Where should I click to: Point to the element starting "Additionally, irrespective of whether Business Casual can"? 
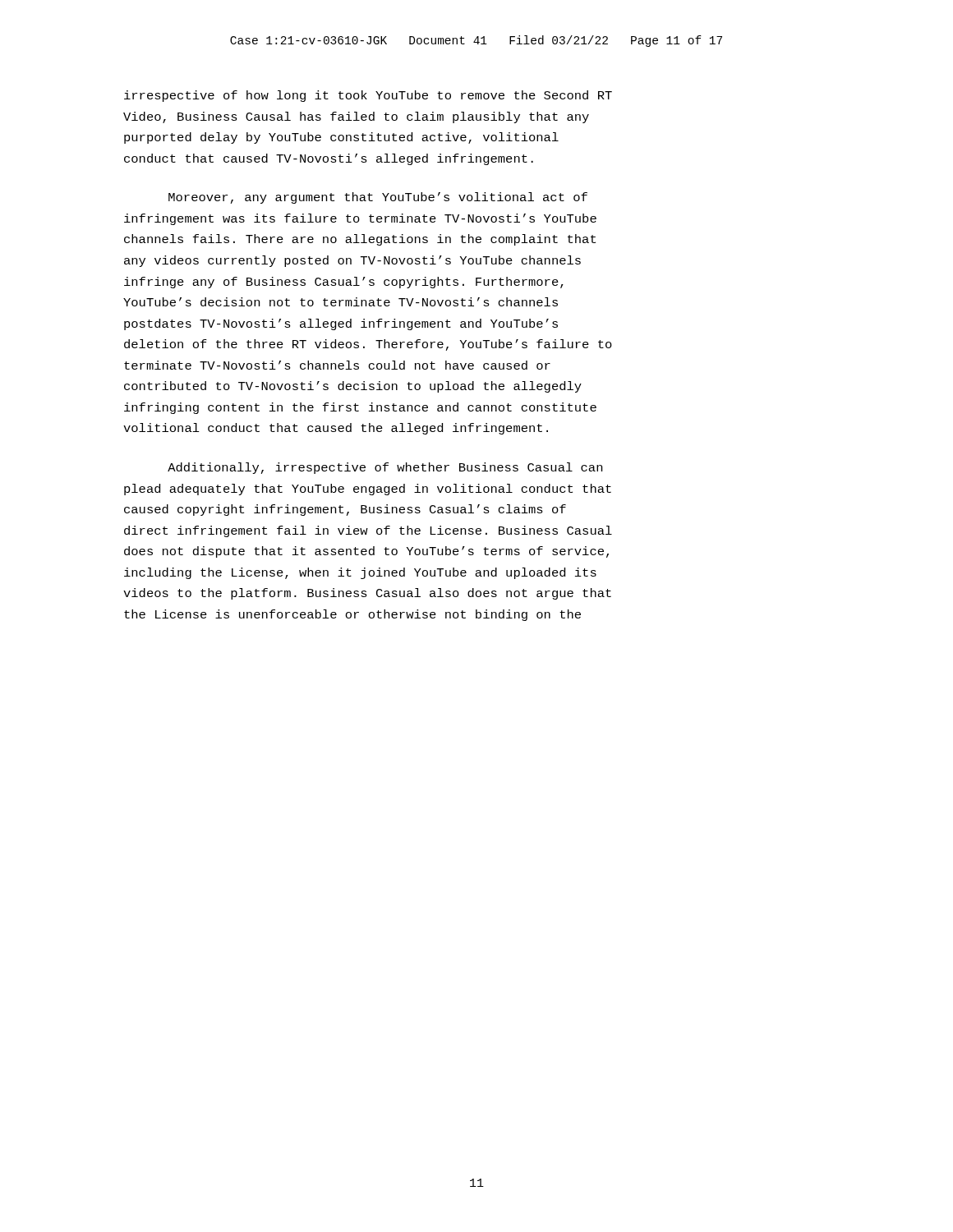(x=368, y=542)
